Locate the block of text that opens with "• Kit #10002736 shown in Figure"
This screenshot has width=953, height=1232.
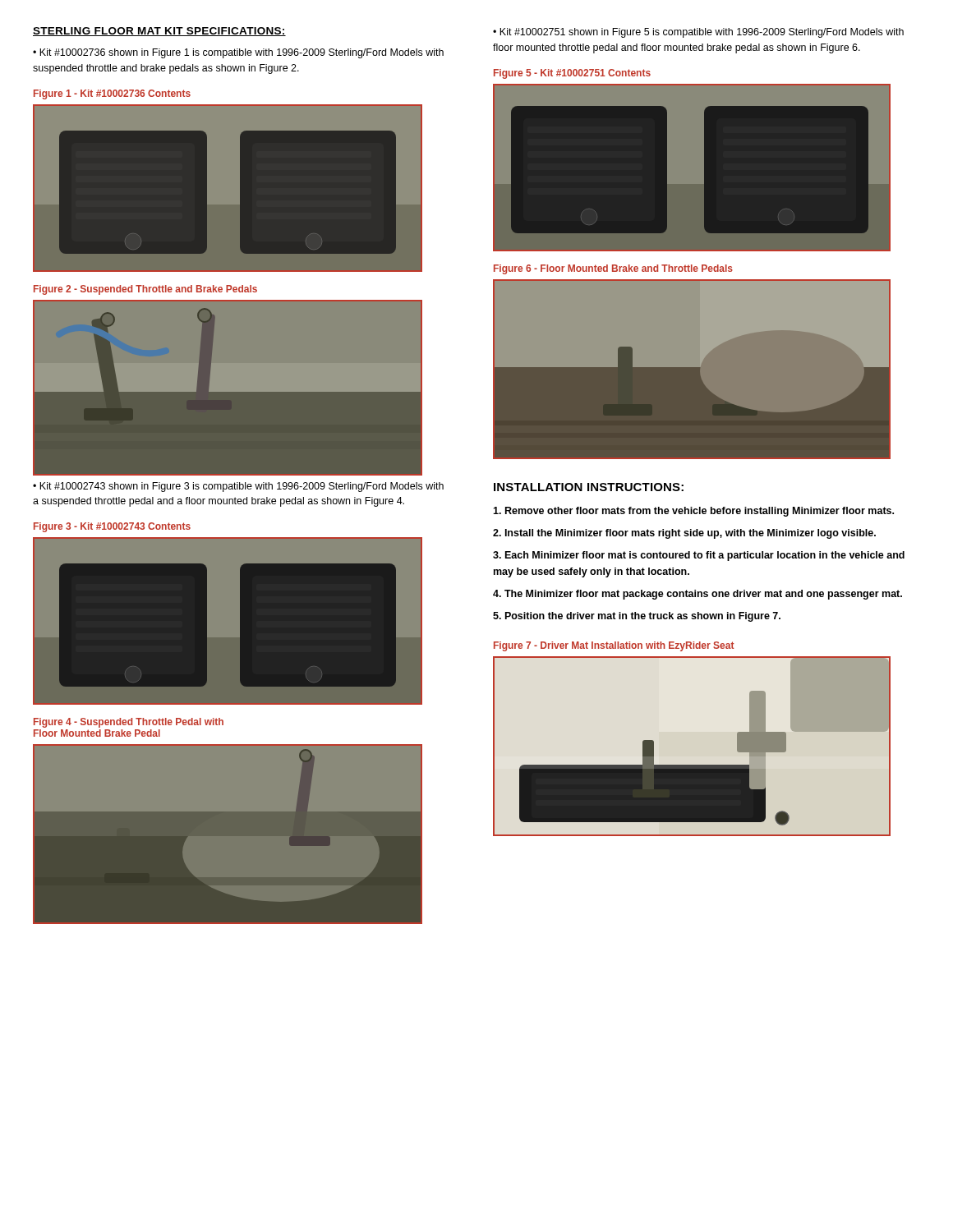point(238,60)
